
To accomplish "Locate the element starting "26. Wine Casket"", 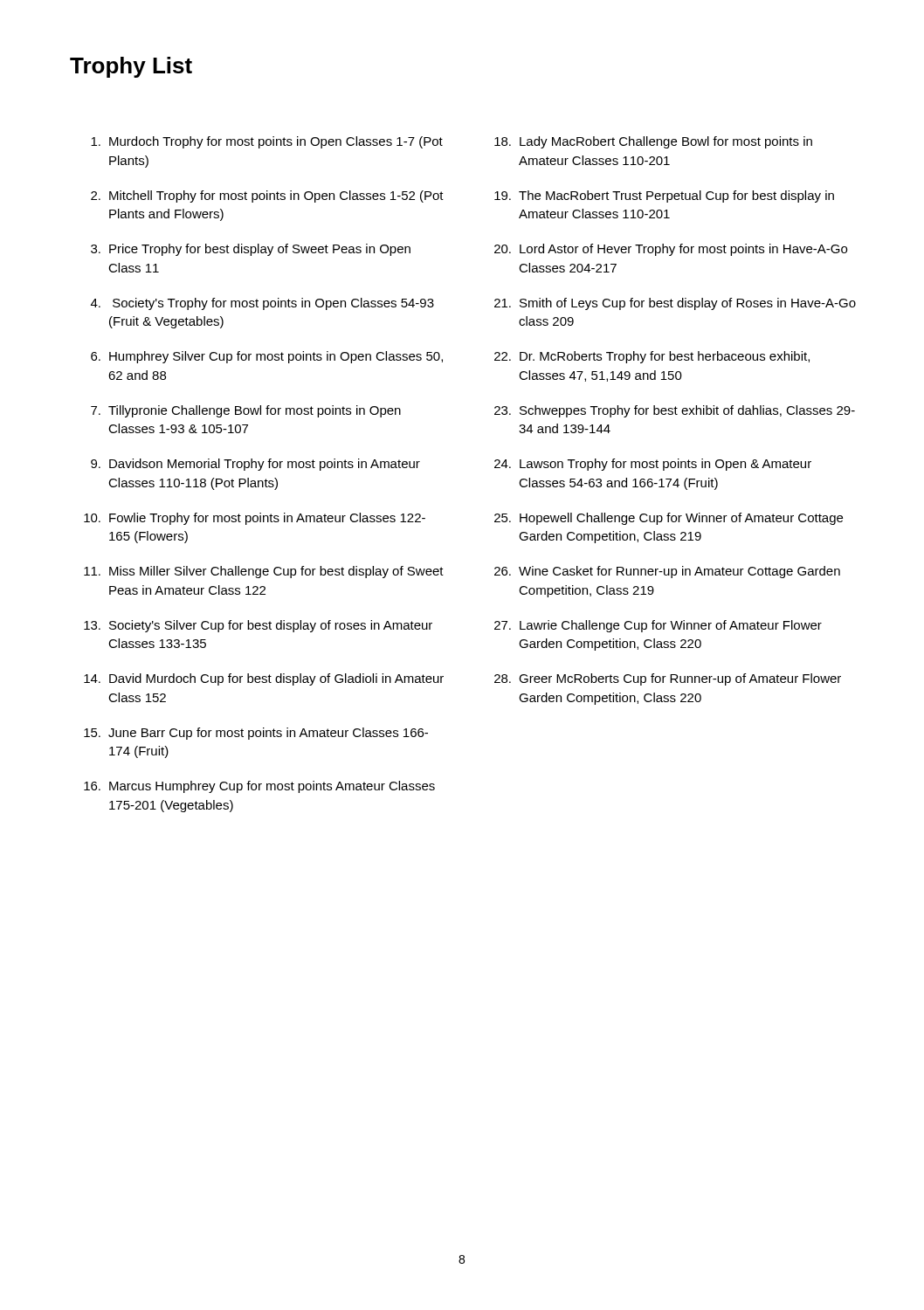I will point(668,581).
